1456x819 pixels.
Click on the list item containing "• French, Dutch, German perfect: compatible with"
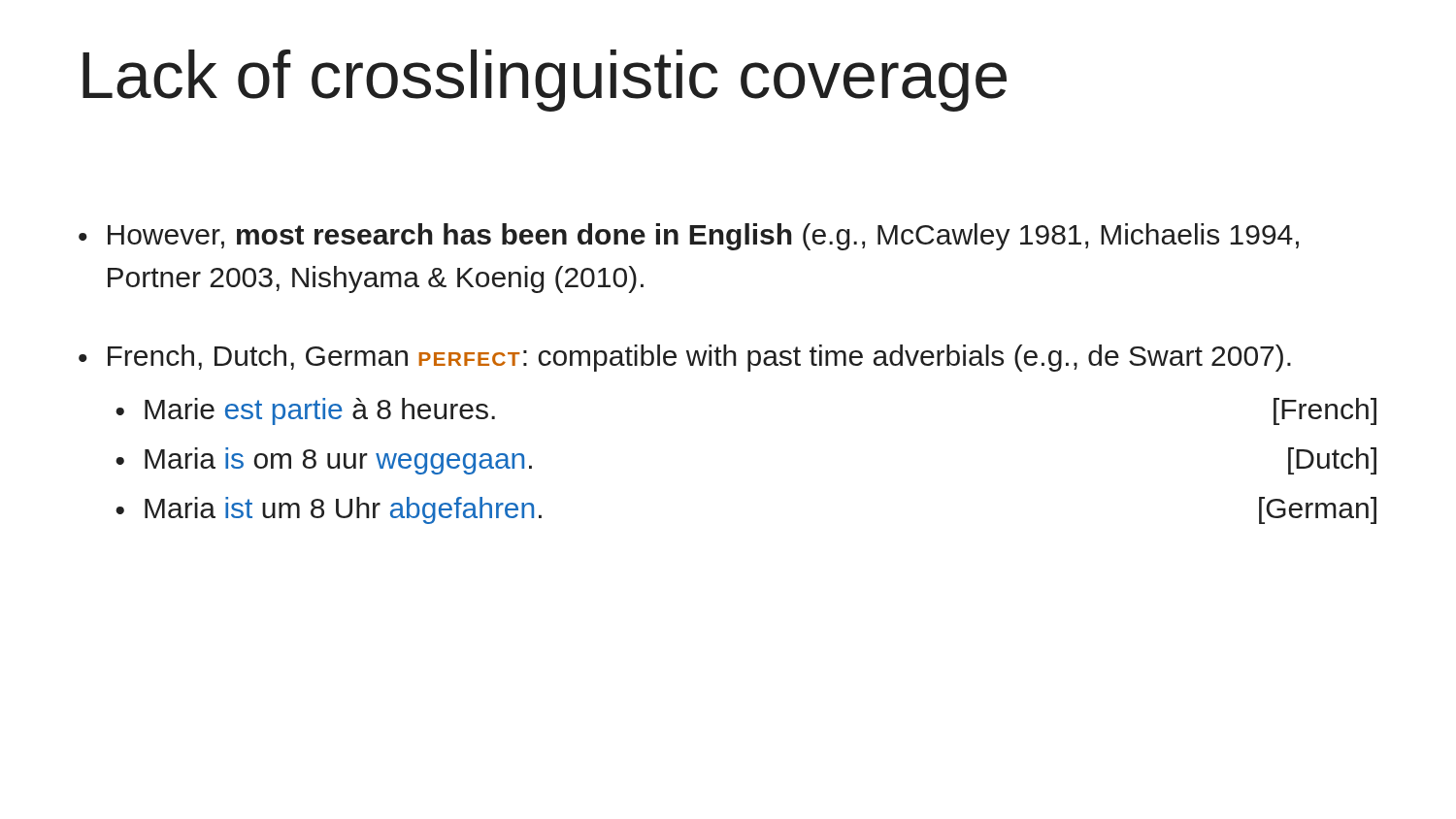(685, 358)
